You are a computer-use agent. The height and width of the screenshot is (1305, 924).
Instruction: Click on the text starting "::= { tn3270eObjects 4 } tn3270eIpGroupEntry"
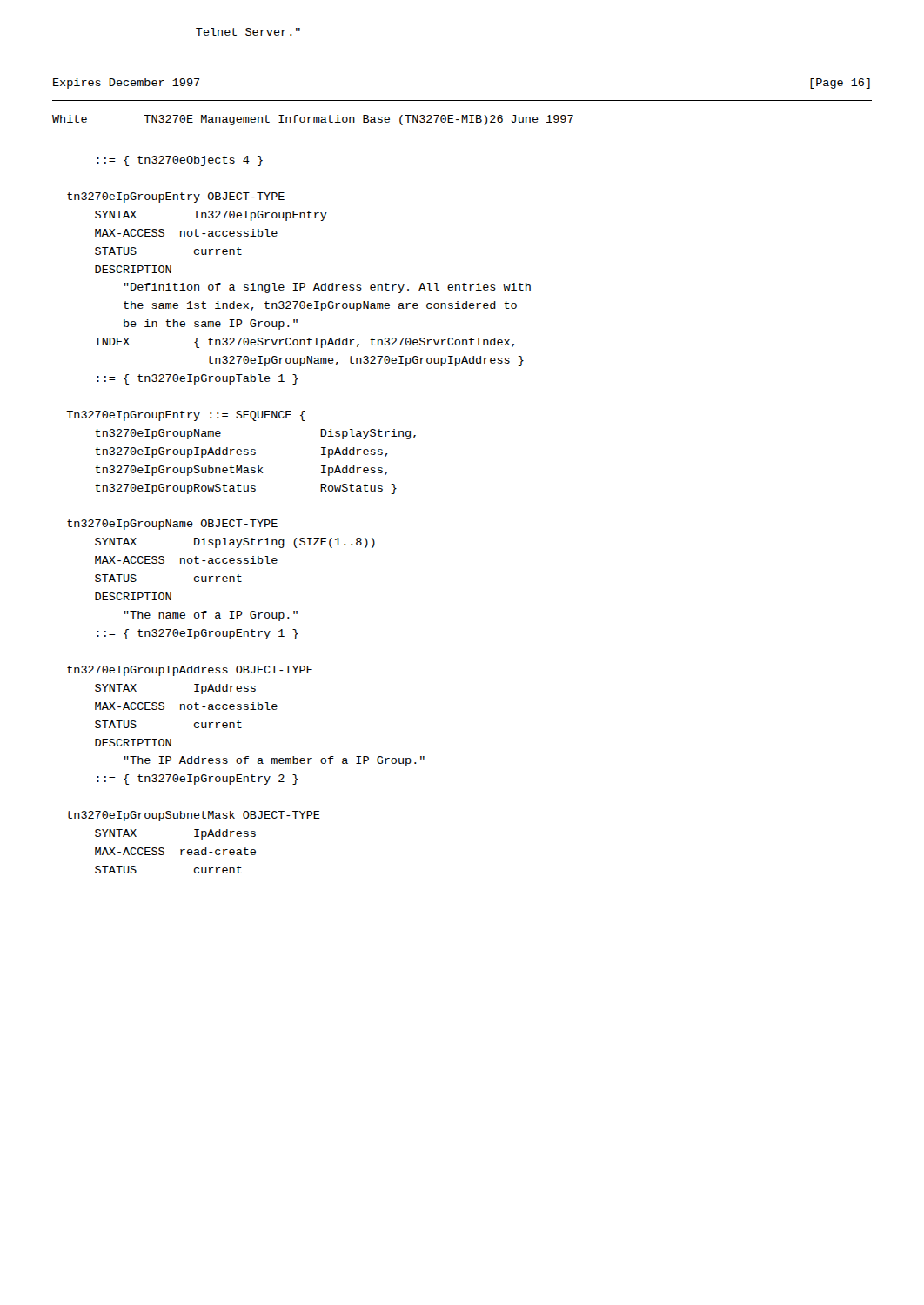click(x=180, y=161)
